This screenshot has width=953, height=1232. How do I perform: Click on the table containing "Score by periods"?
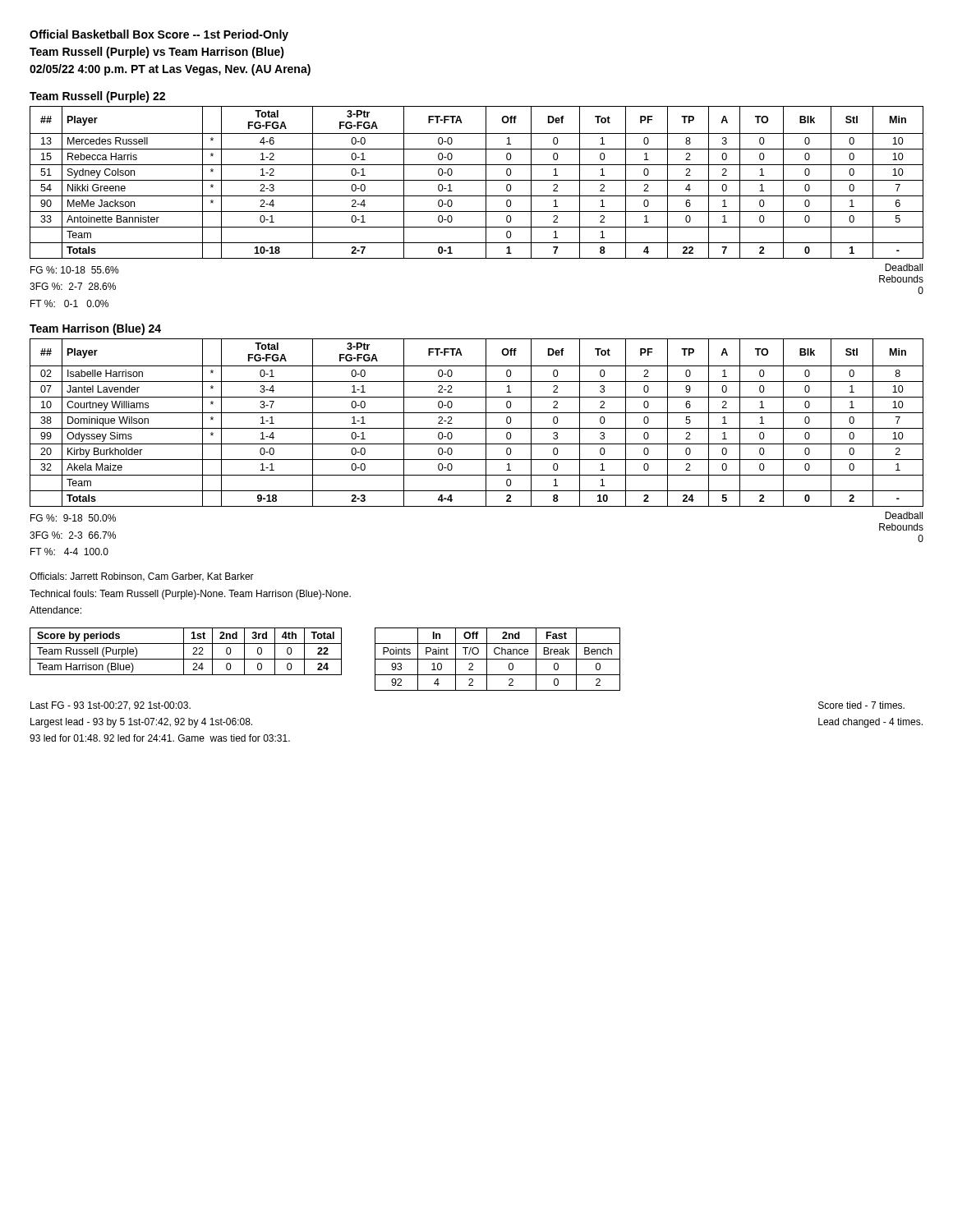pyautogui.click(x=186, y=651)
